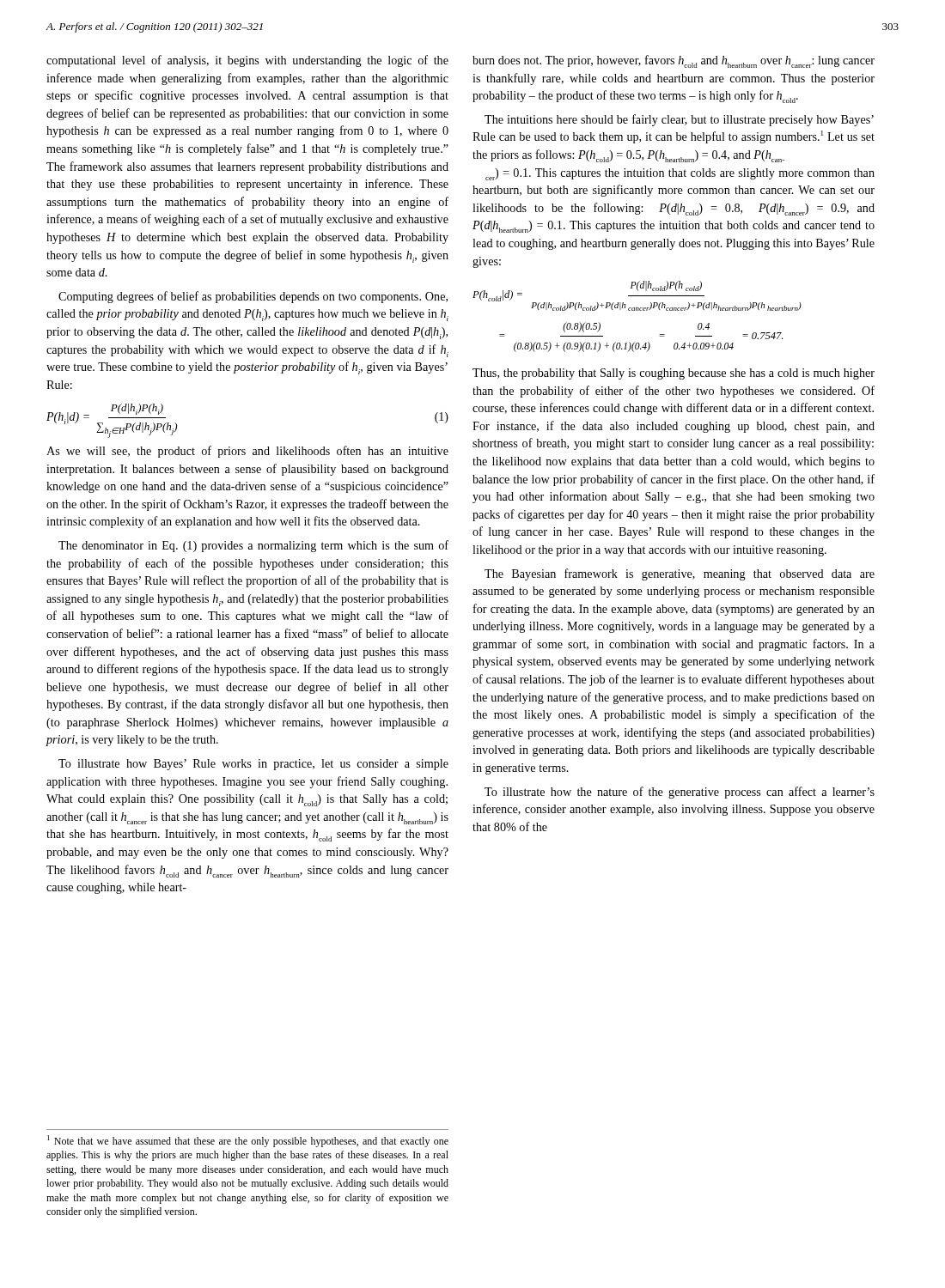Screen dimensions: 1288x945
Task: Click the passage that begins "The Bayesian framework is"
Action: tap(674, 671)
